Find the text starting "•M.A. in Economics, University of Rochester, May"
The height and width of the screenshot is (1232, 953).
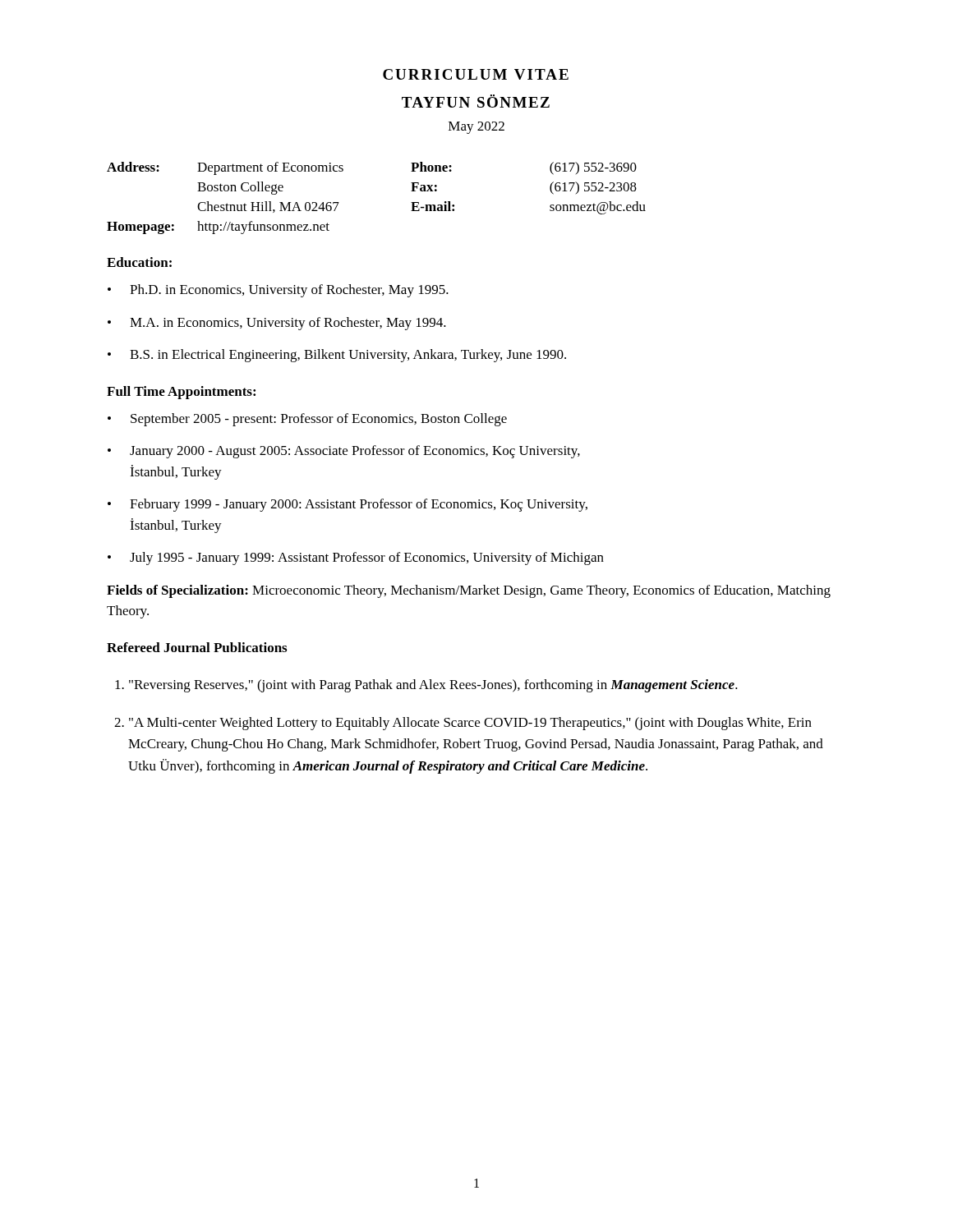277,322
